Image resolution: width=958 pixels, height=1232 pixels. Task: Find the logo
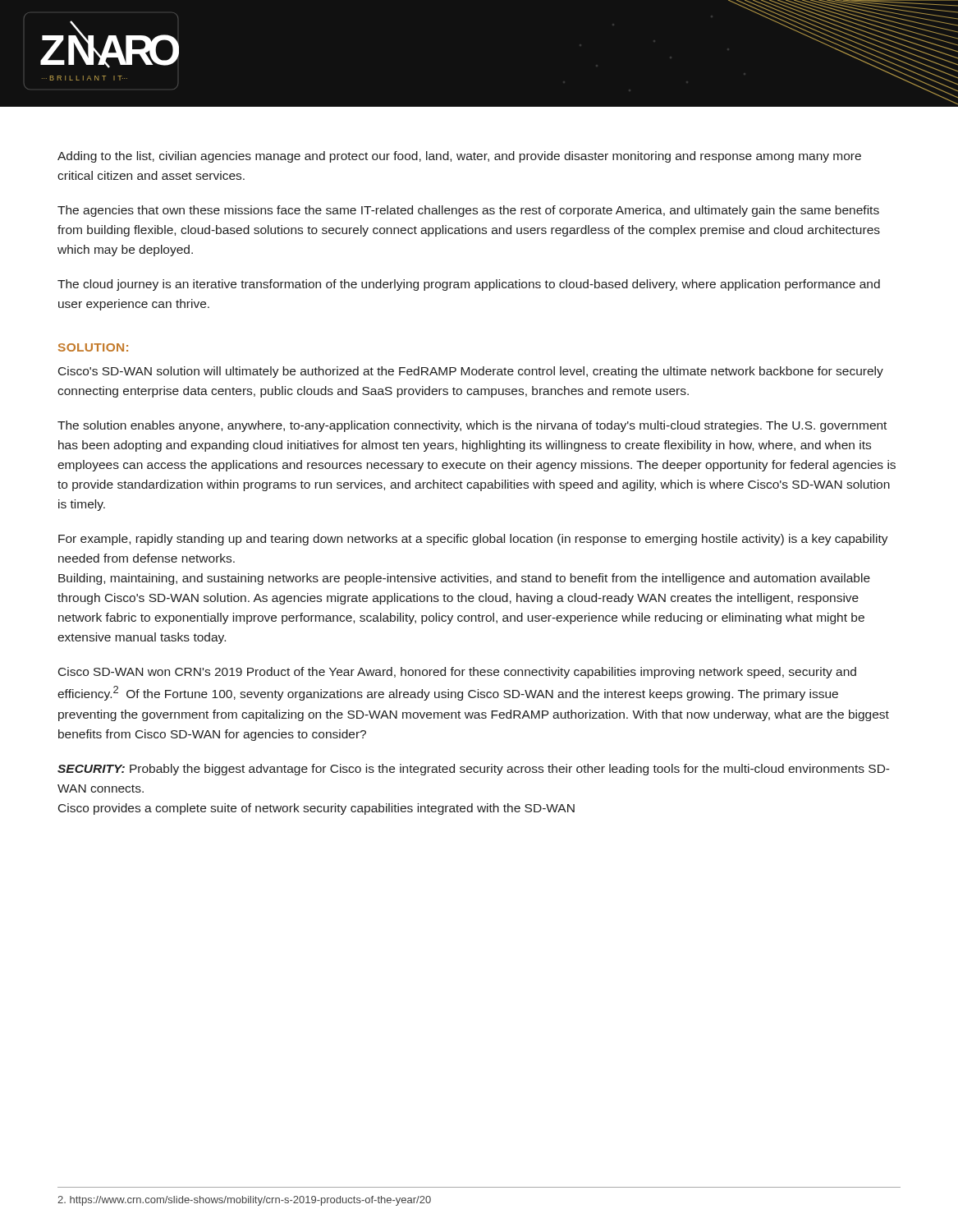pos(479,53)
